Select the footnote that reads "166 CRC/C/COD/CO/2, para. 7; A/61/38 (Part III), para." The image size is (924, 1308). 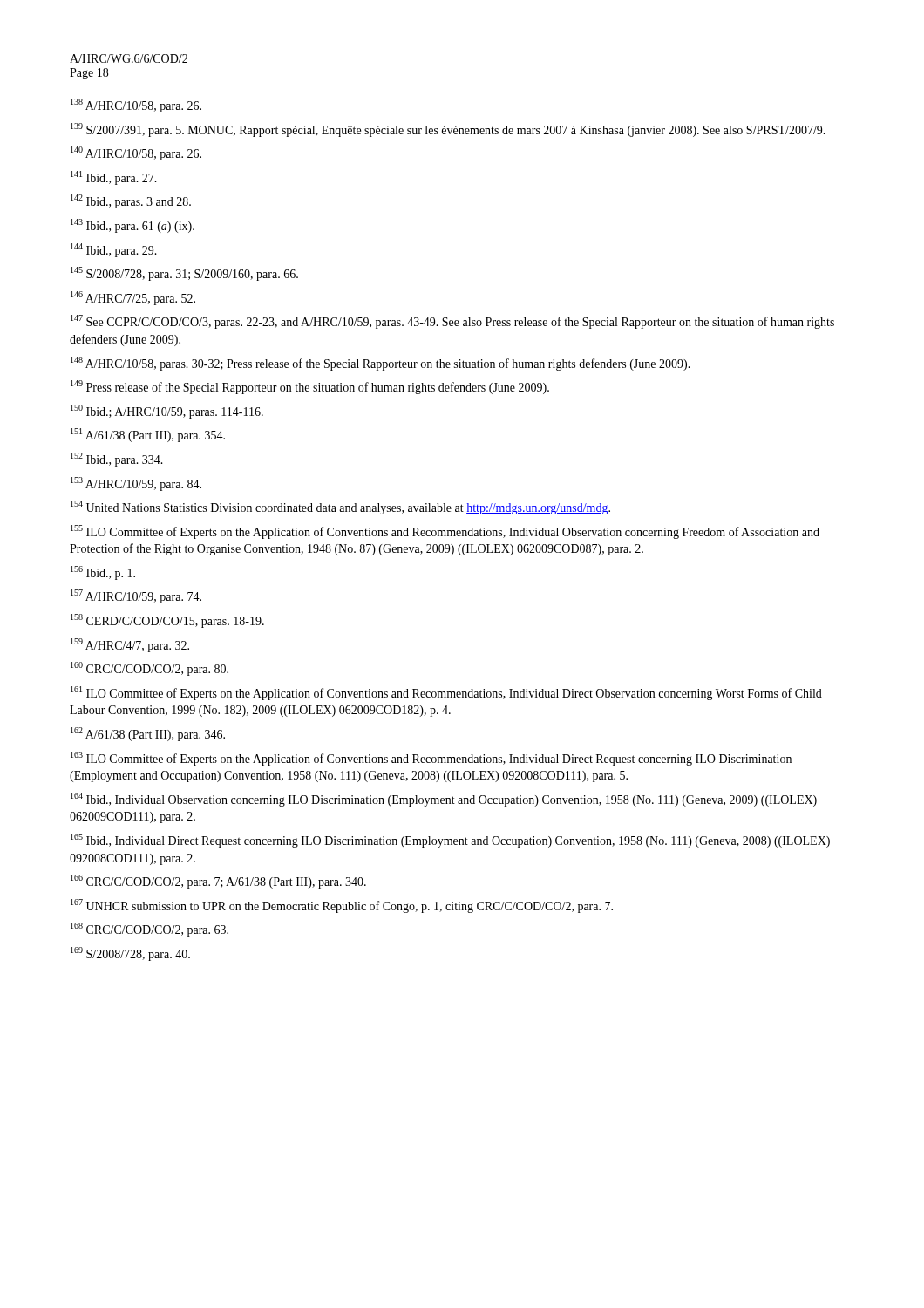click(x=218, y=881)
